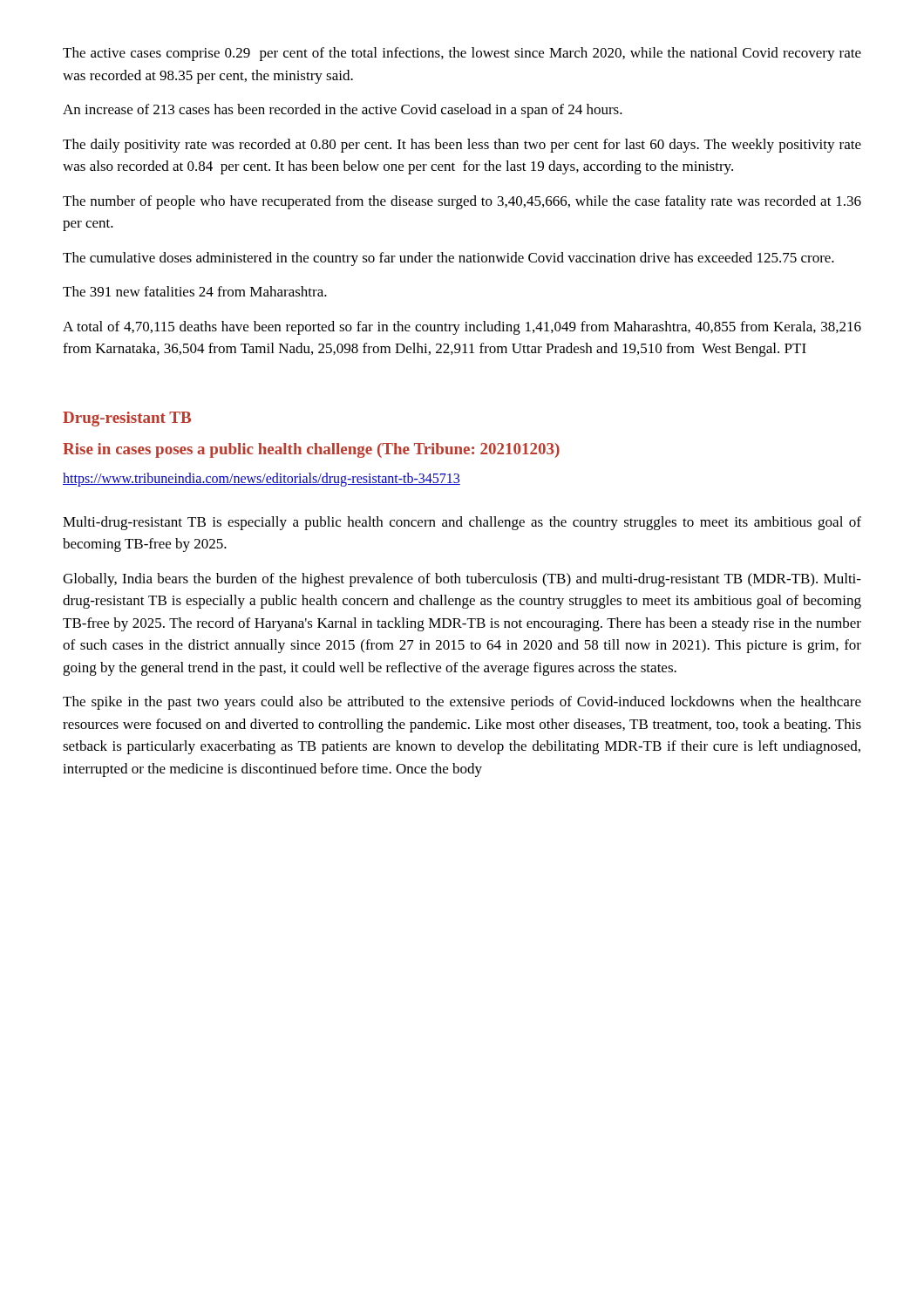
Task: Select the passage starting "Globally, India bears the burden of the"
Action: 462,623
